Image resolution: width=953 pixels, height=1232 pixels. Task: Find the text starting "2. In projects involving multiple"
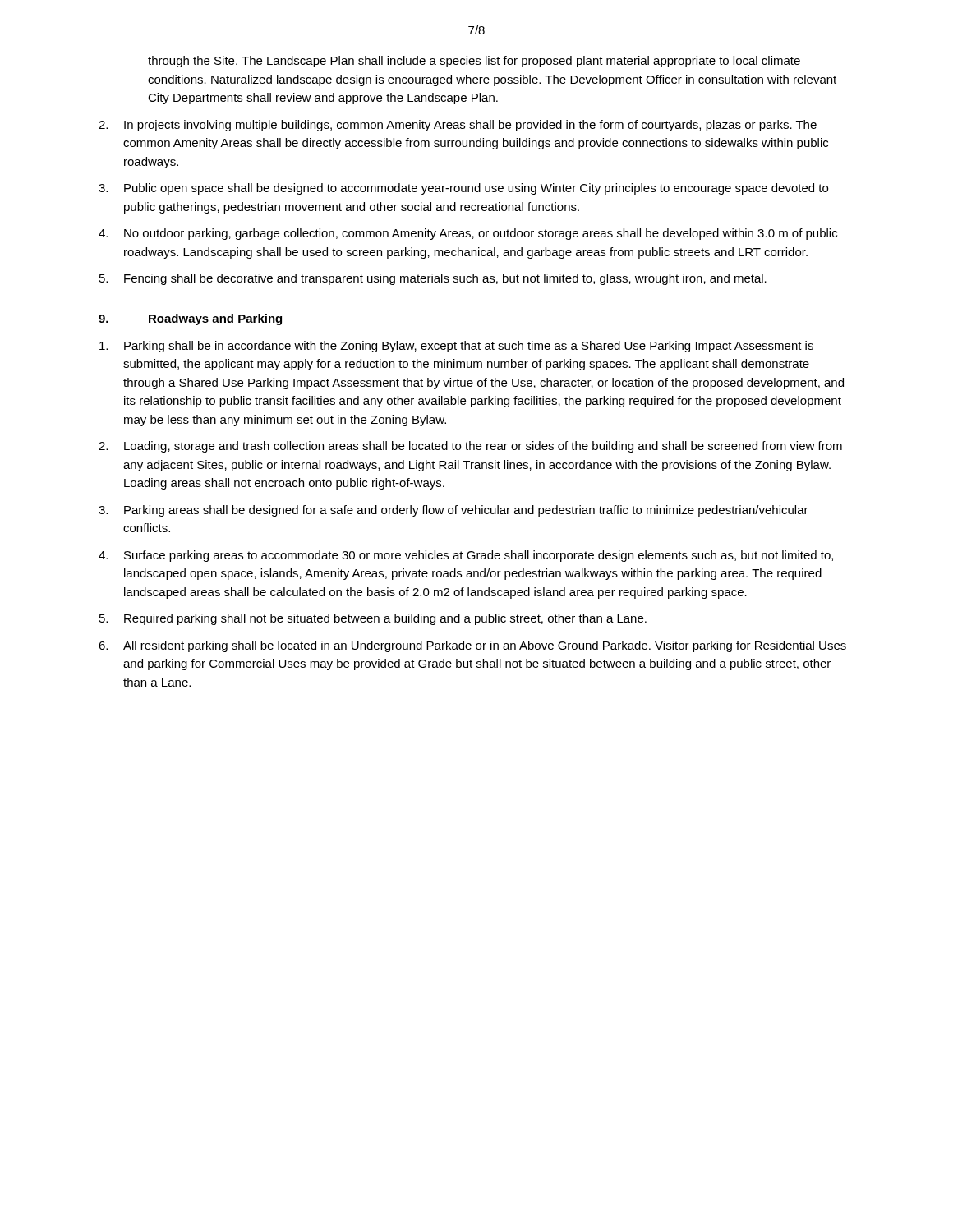point(476,143)
